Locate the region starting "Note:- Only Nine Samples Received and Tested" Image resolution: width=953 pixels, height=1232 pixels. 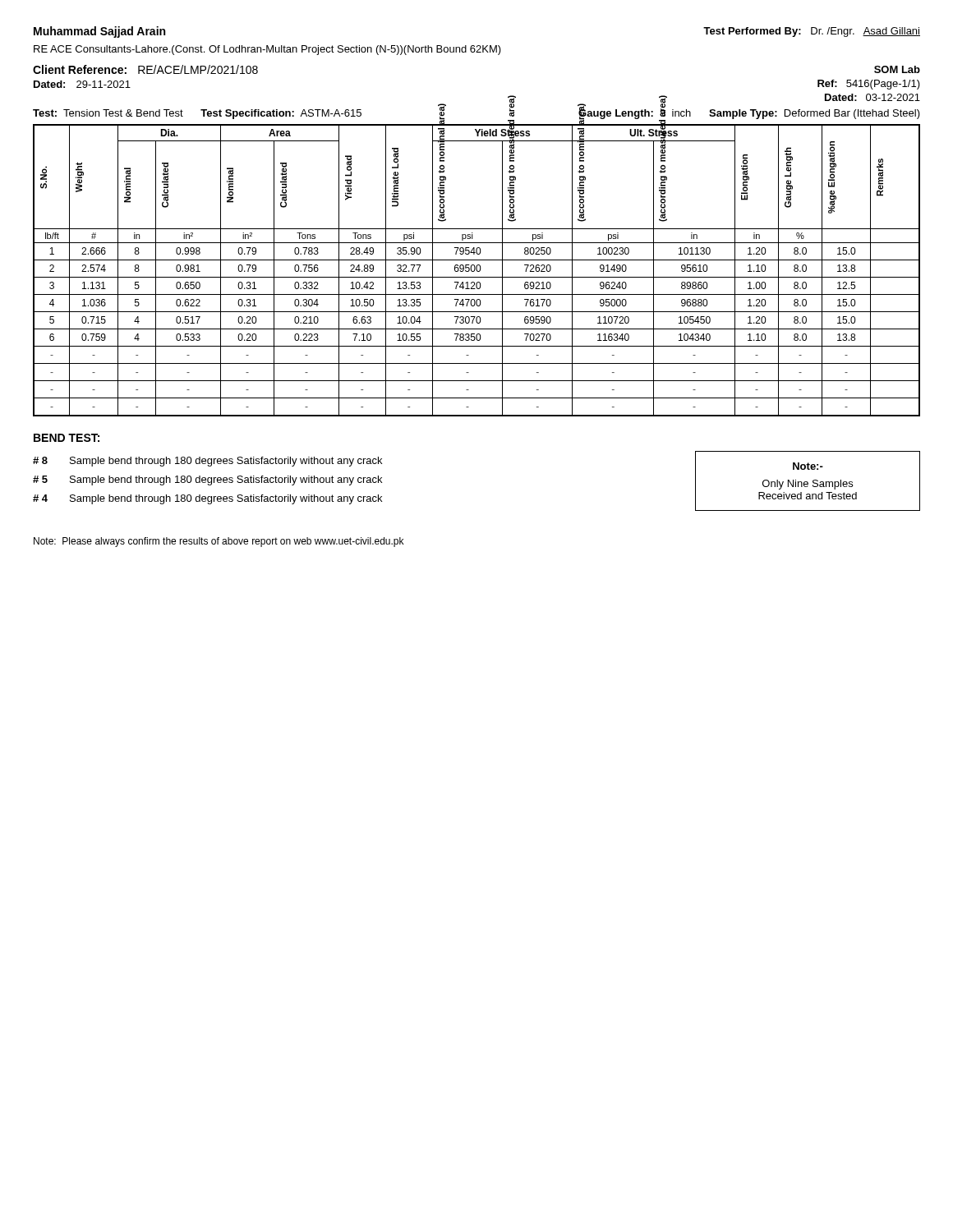point(808,481)
